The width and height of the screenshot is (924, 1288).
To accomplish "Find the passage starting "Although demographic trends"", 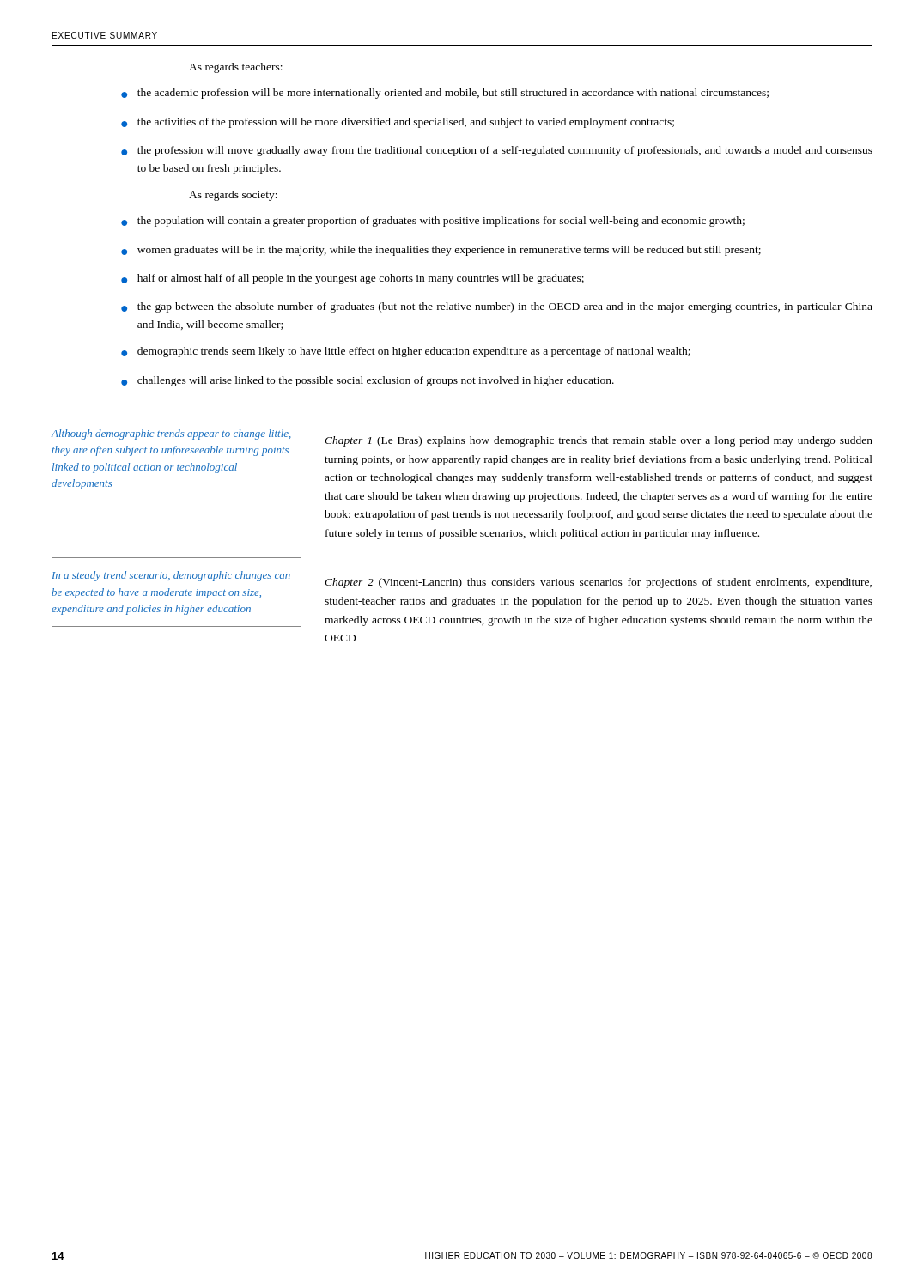I will (176, 458).
